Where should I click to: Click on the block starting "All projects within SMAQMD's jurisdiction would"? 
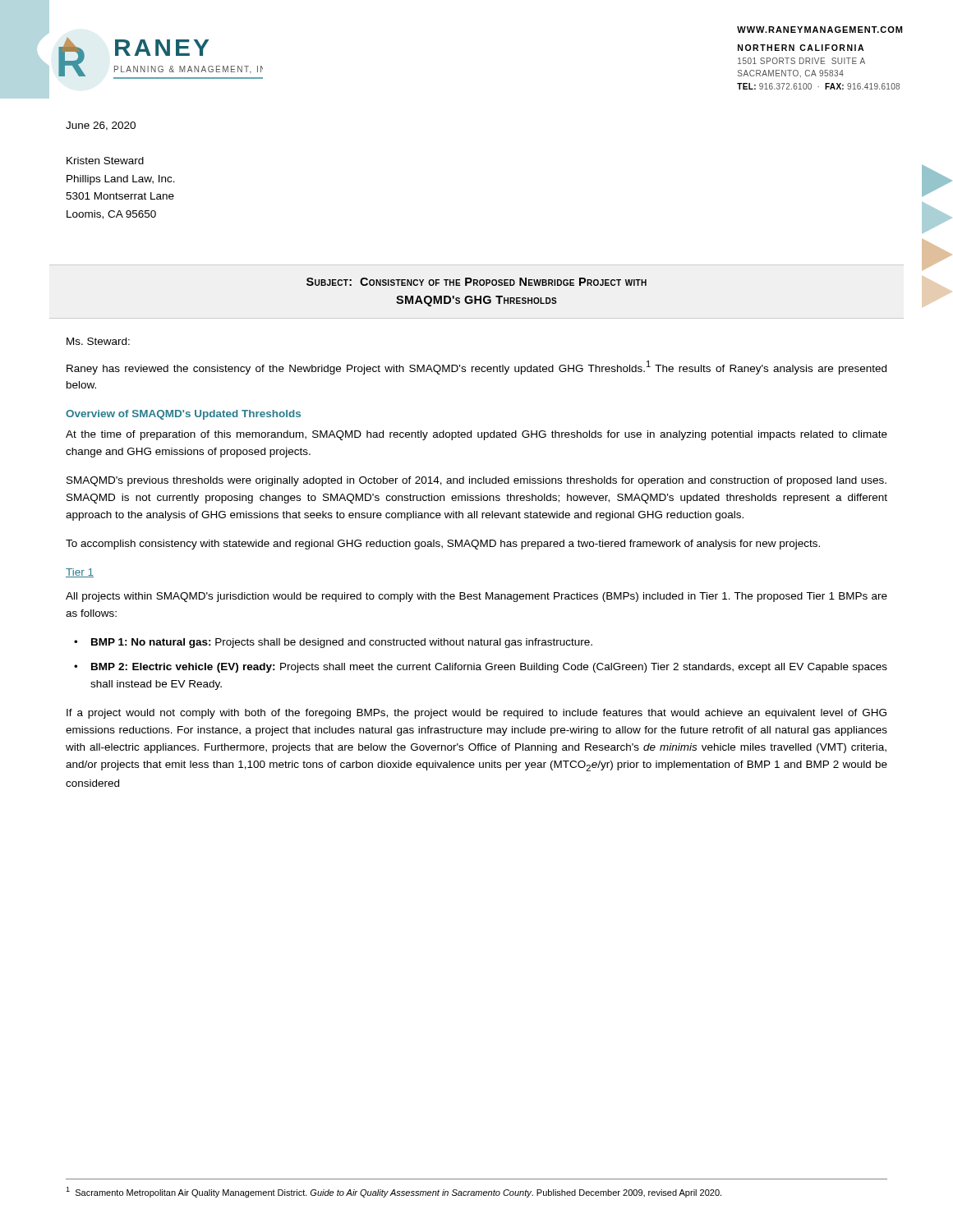tap(476, 604)
